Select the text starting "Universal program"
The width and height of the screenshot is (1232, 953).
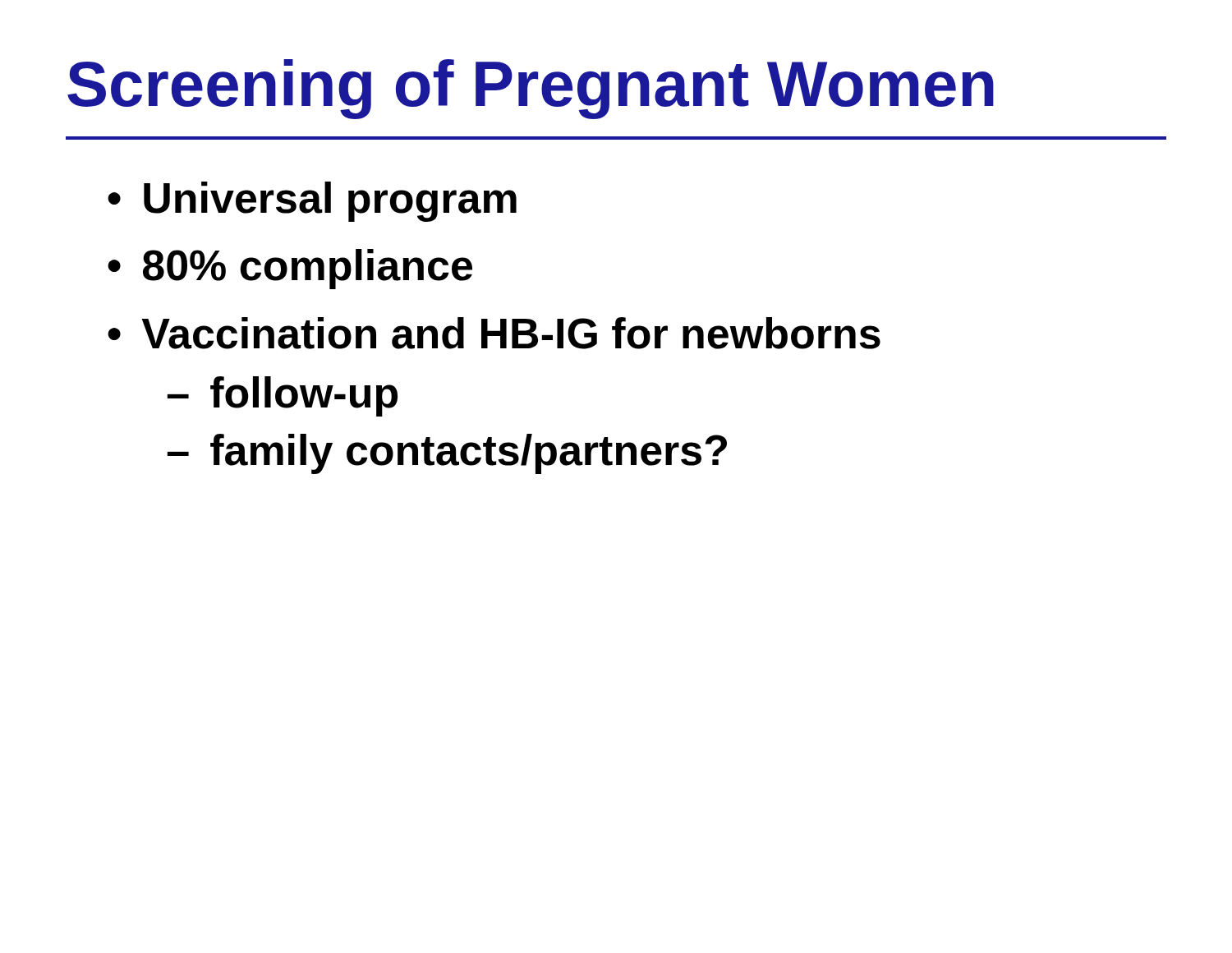(330, 198)
